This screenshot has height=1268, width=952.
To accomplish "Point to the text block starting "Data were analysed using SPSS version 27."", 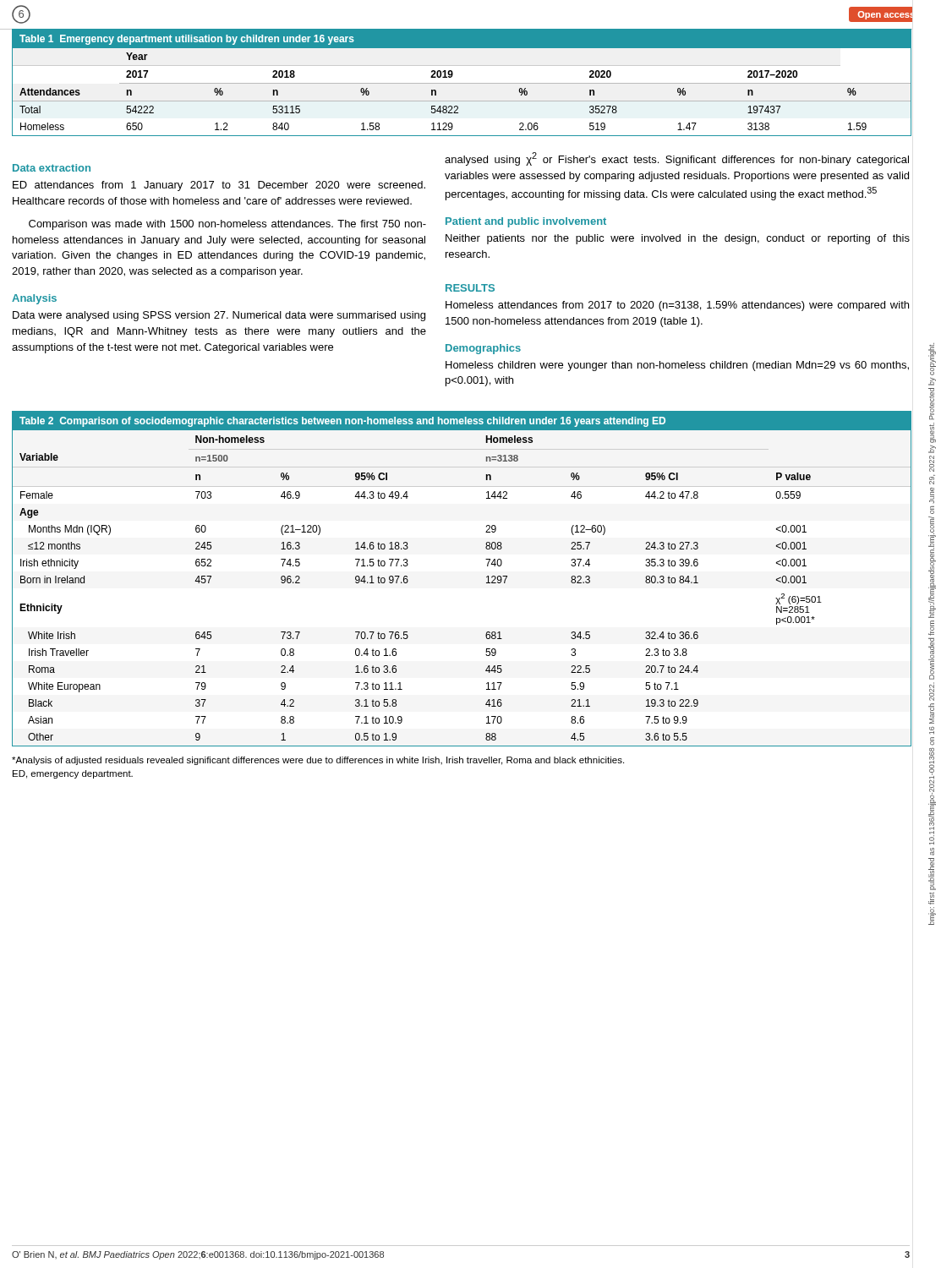I will click(x=219, y=332).
